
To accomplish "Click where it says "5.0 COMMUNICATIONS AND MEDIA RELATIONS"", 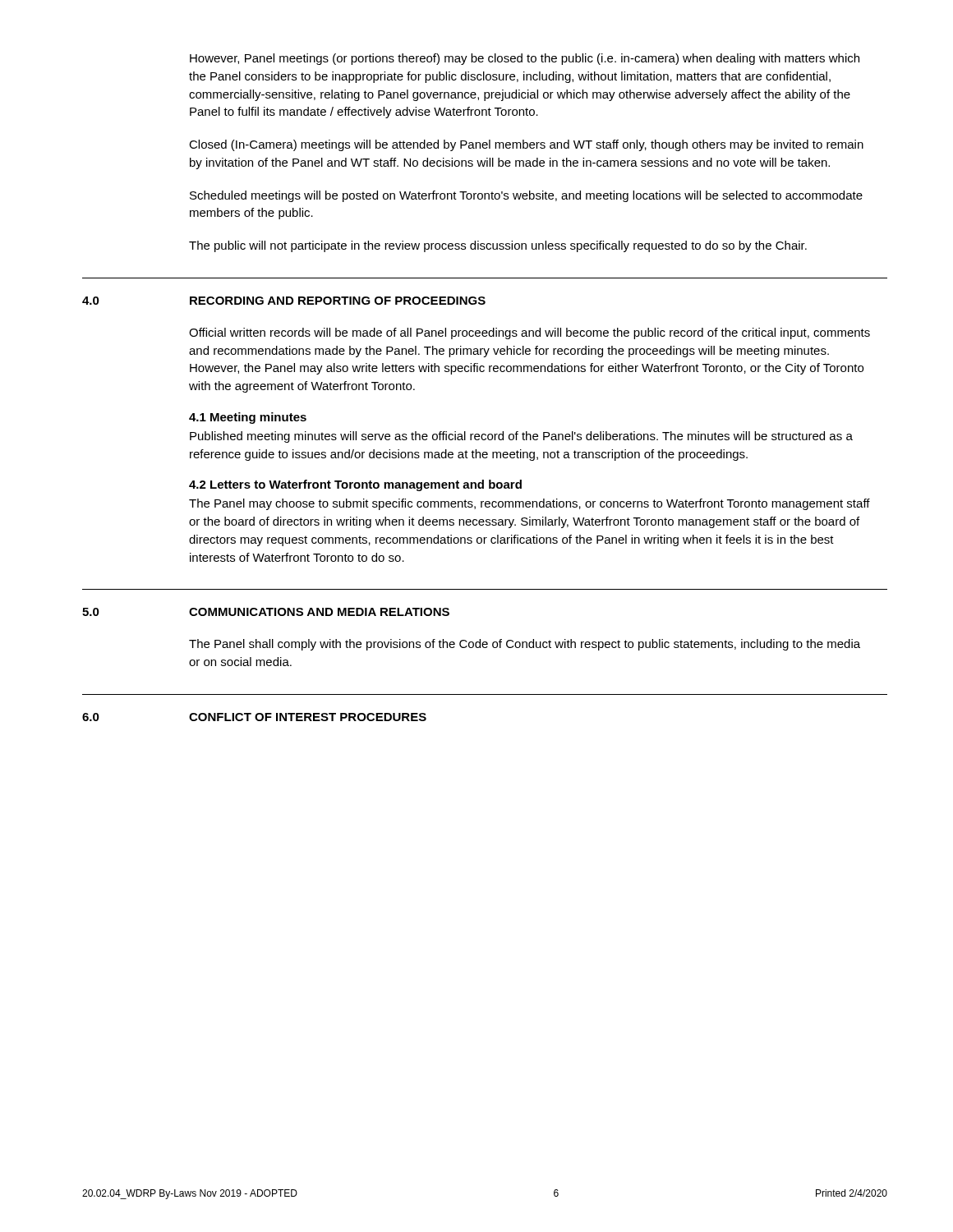I will pyautogui.click(x=266, y=612).
